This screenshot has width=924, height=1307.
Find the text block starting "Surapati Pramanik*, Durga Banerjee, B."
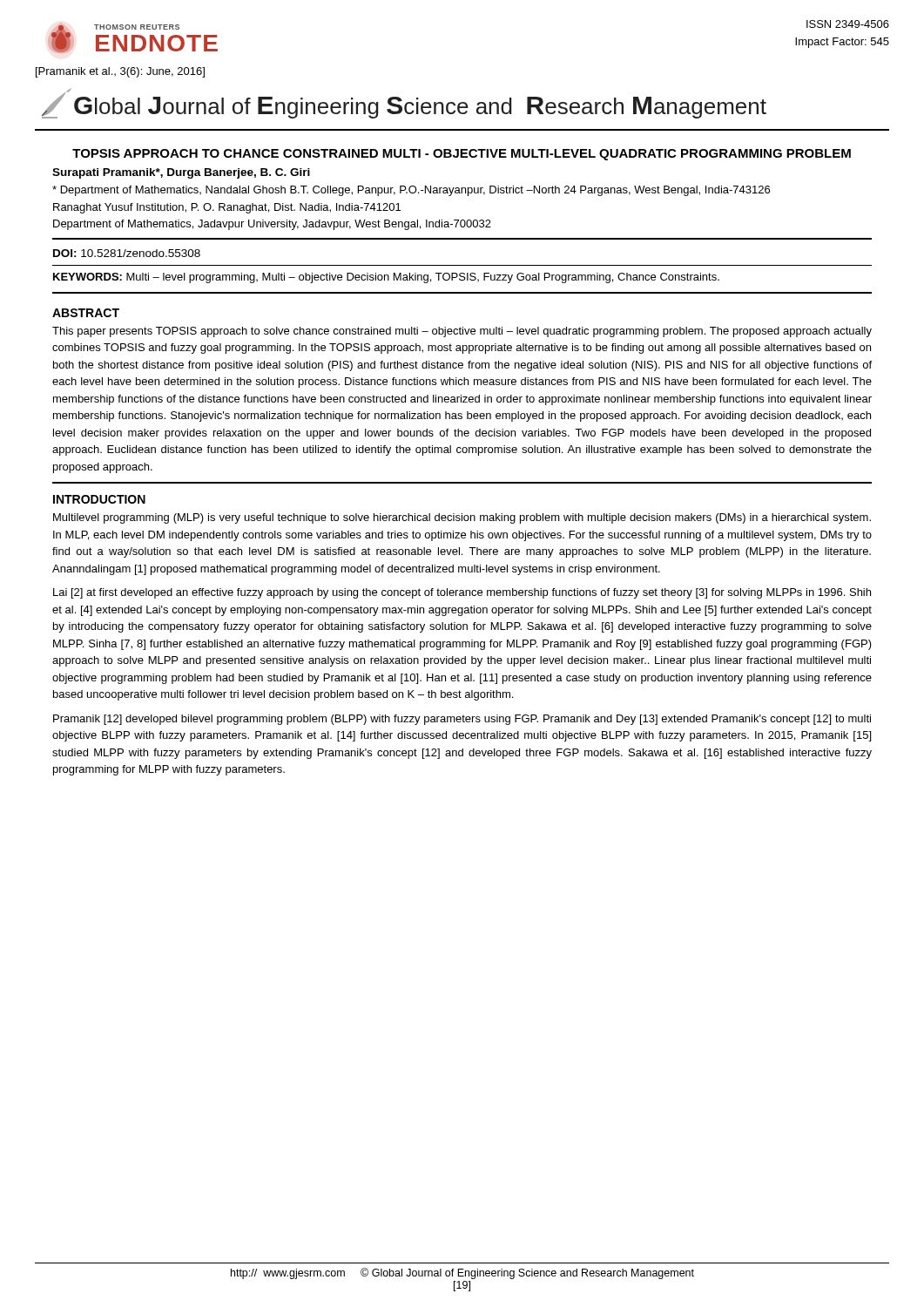click(x=181, y=172)
